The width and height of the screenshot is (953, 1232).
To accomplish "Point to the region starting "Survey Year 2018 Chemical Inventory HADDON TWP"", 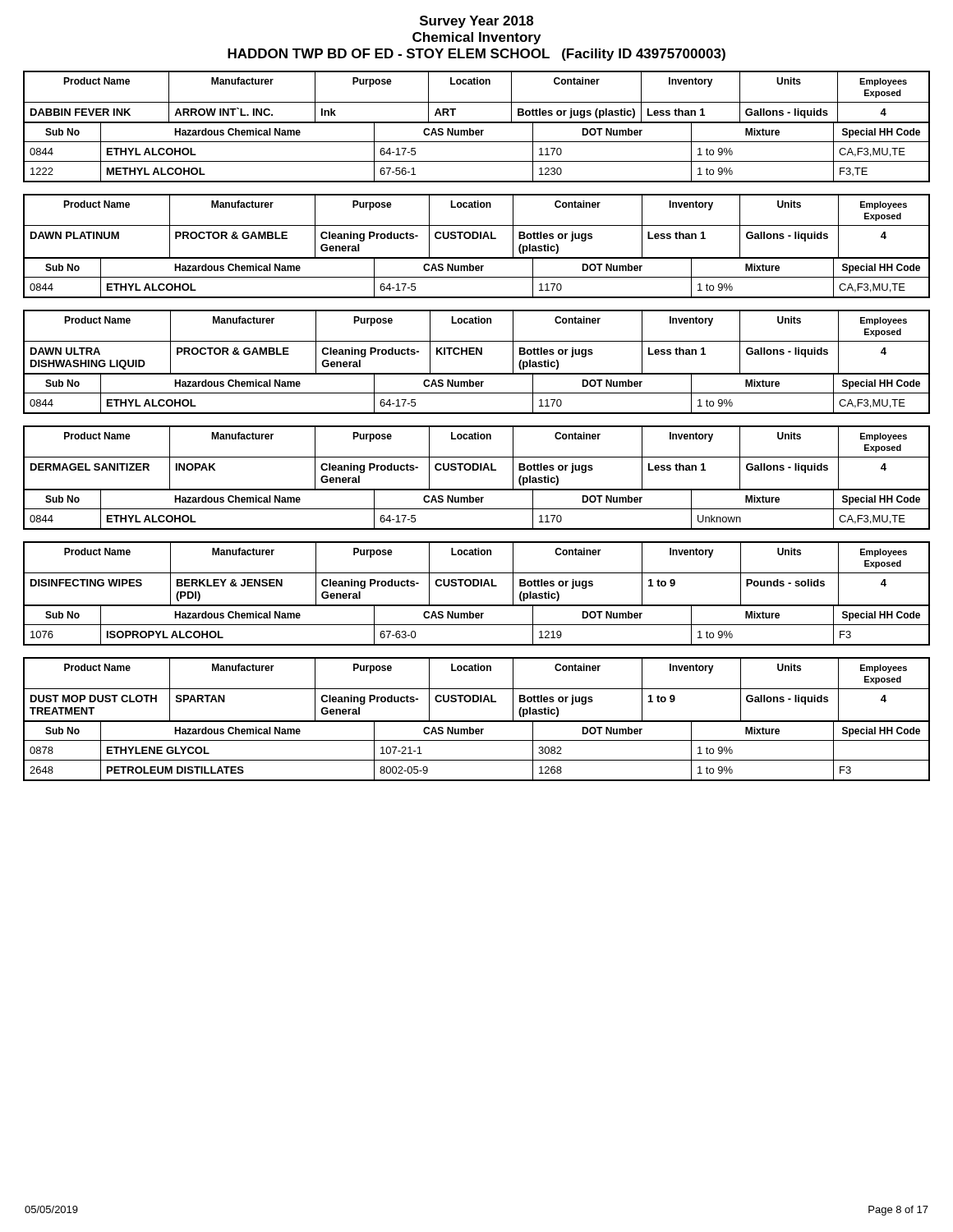I will coord(476,38).
